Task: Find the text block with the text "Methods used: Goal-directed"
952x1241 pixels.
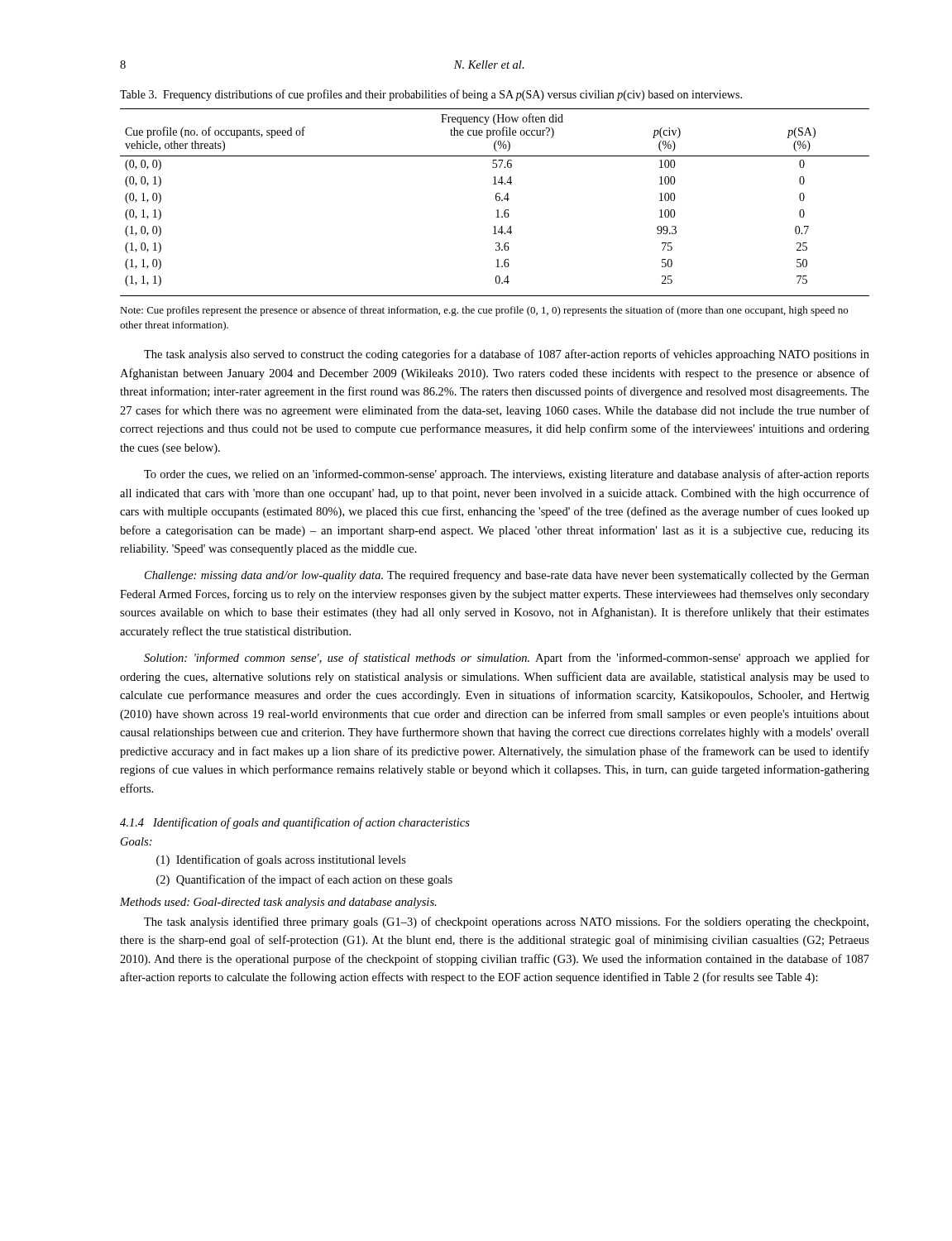Action: (x=279, y=902)
